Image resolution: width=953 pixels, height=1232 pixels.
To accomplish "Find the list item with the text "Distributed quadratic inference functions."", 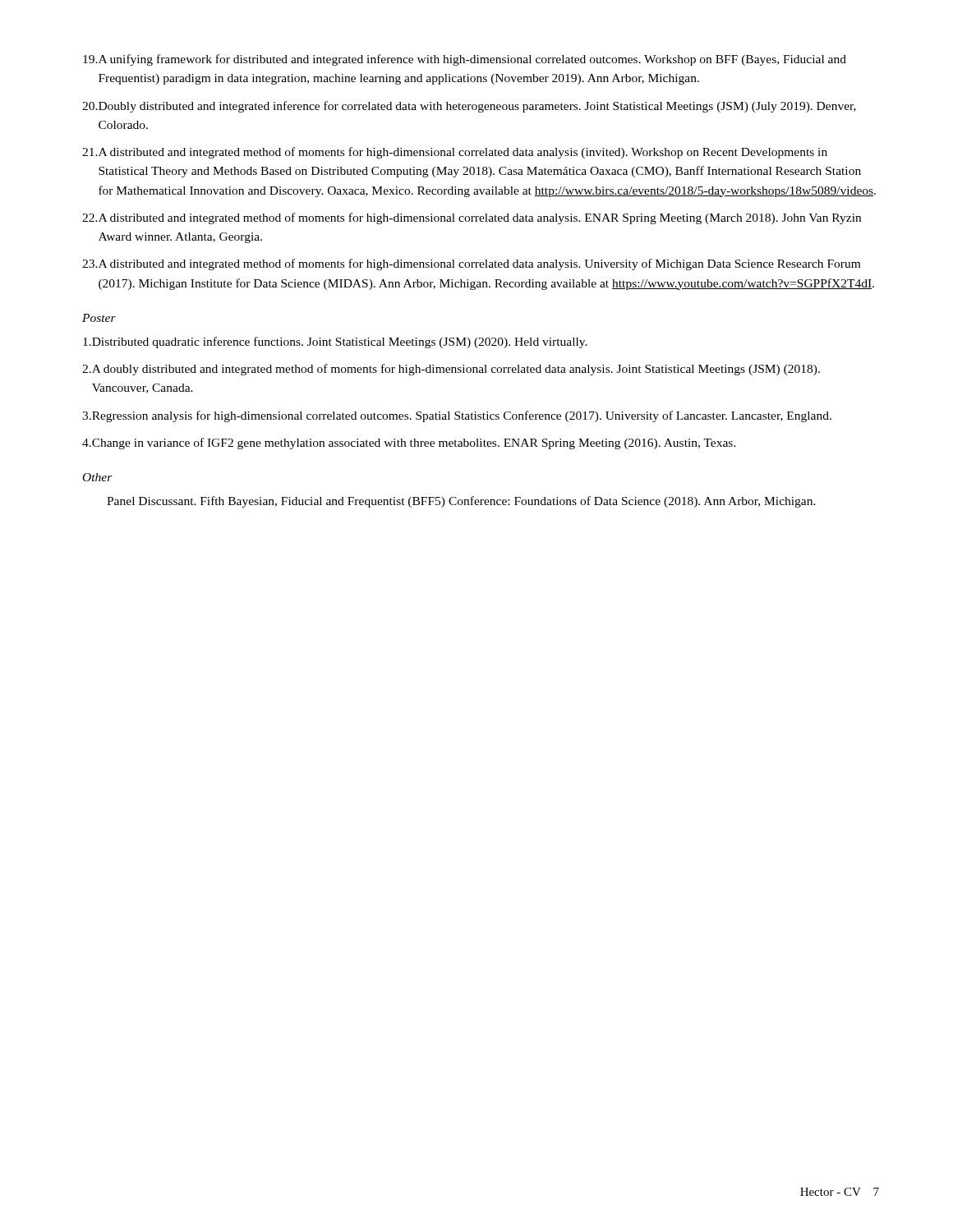I will [x=335, y=341].
